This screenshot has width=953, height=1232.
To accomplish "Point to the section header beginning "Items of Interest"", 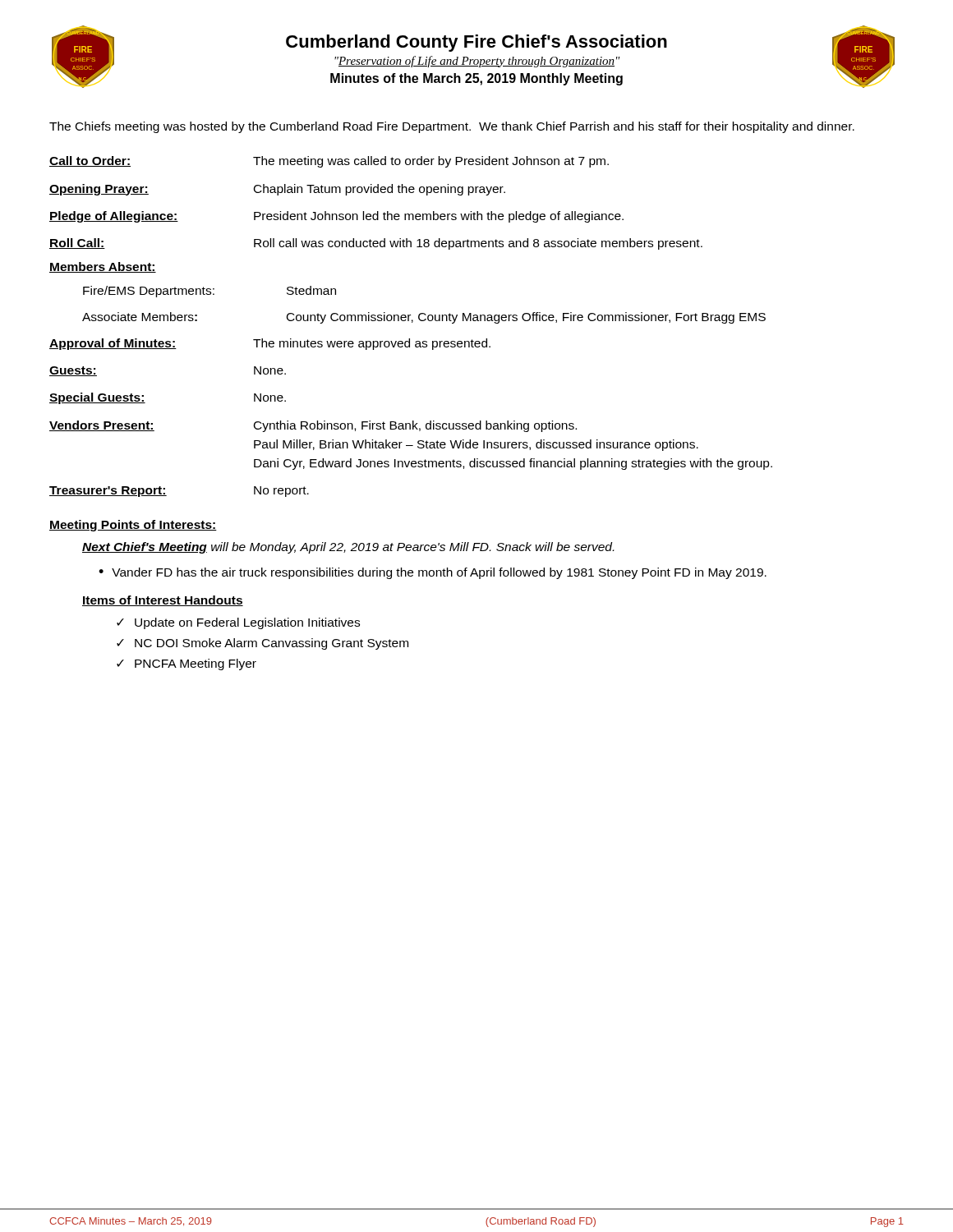I will tap(162, 600).
